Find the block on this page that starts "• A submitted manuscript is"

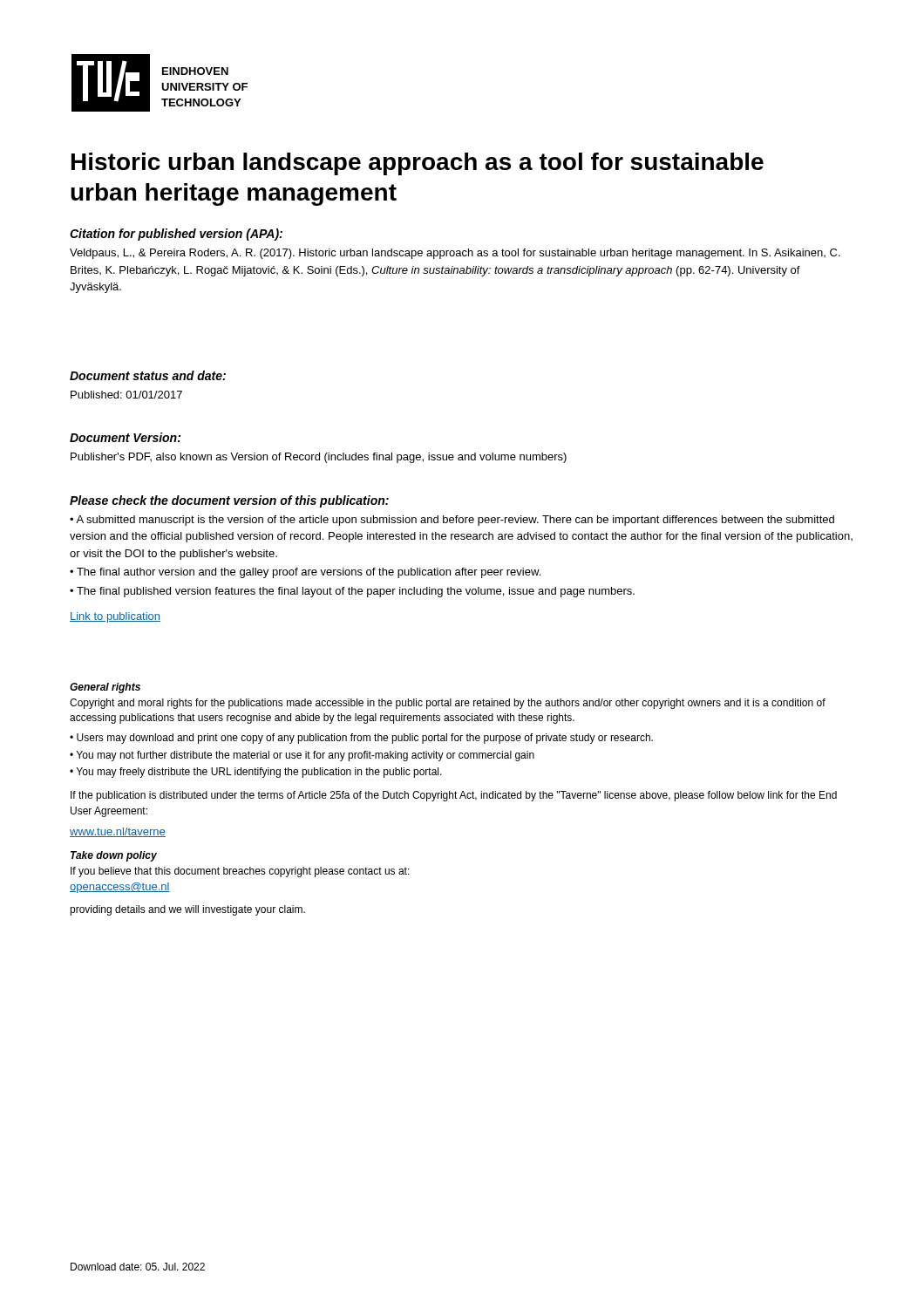[x=461, y=536]
